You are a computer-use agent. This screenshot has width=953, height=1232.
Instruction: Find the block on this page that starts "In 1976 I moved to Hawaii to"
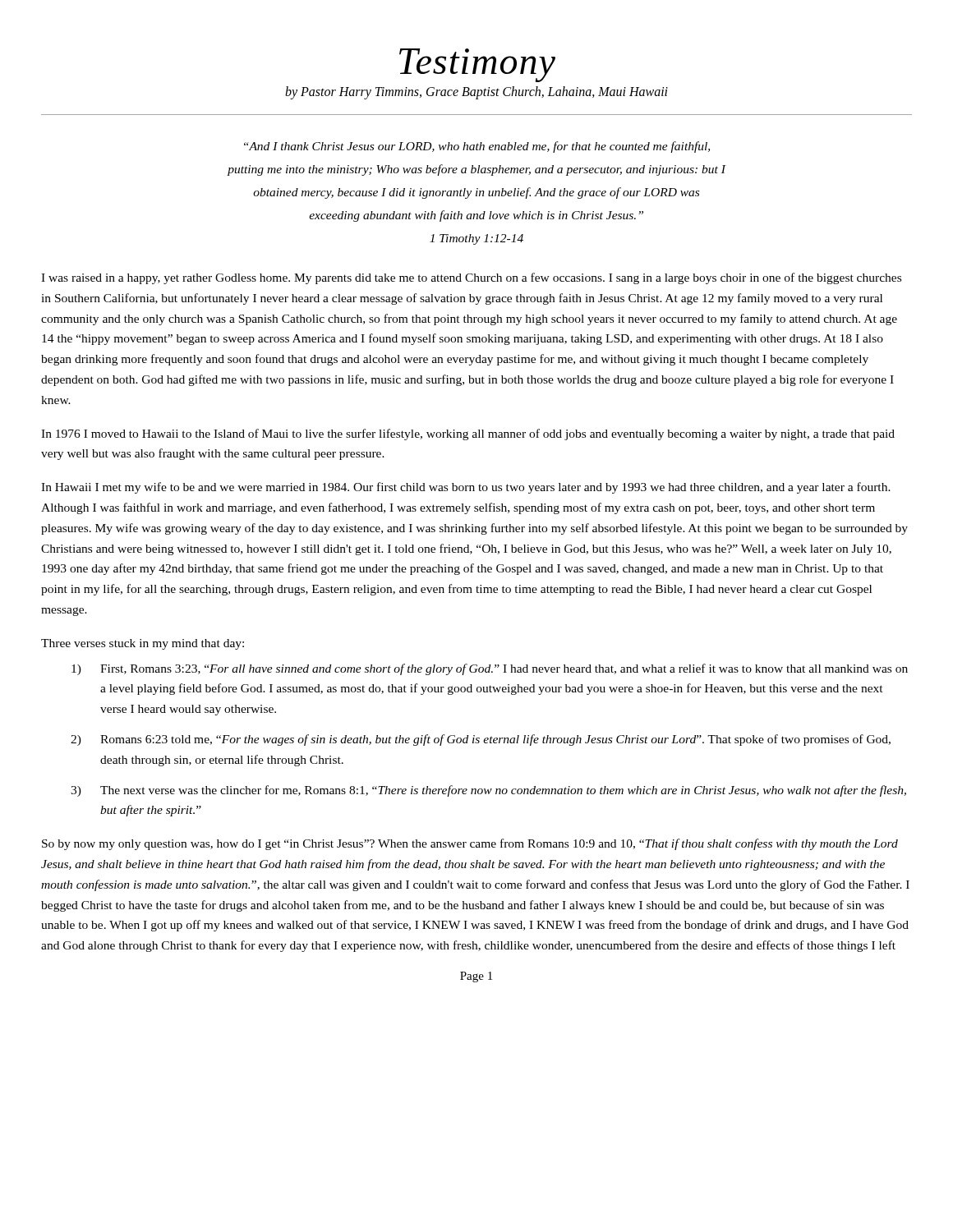tap(468, 443)
